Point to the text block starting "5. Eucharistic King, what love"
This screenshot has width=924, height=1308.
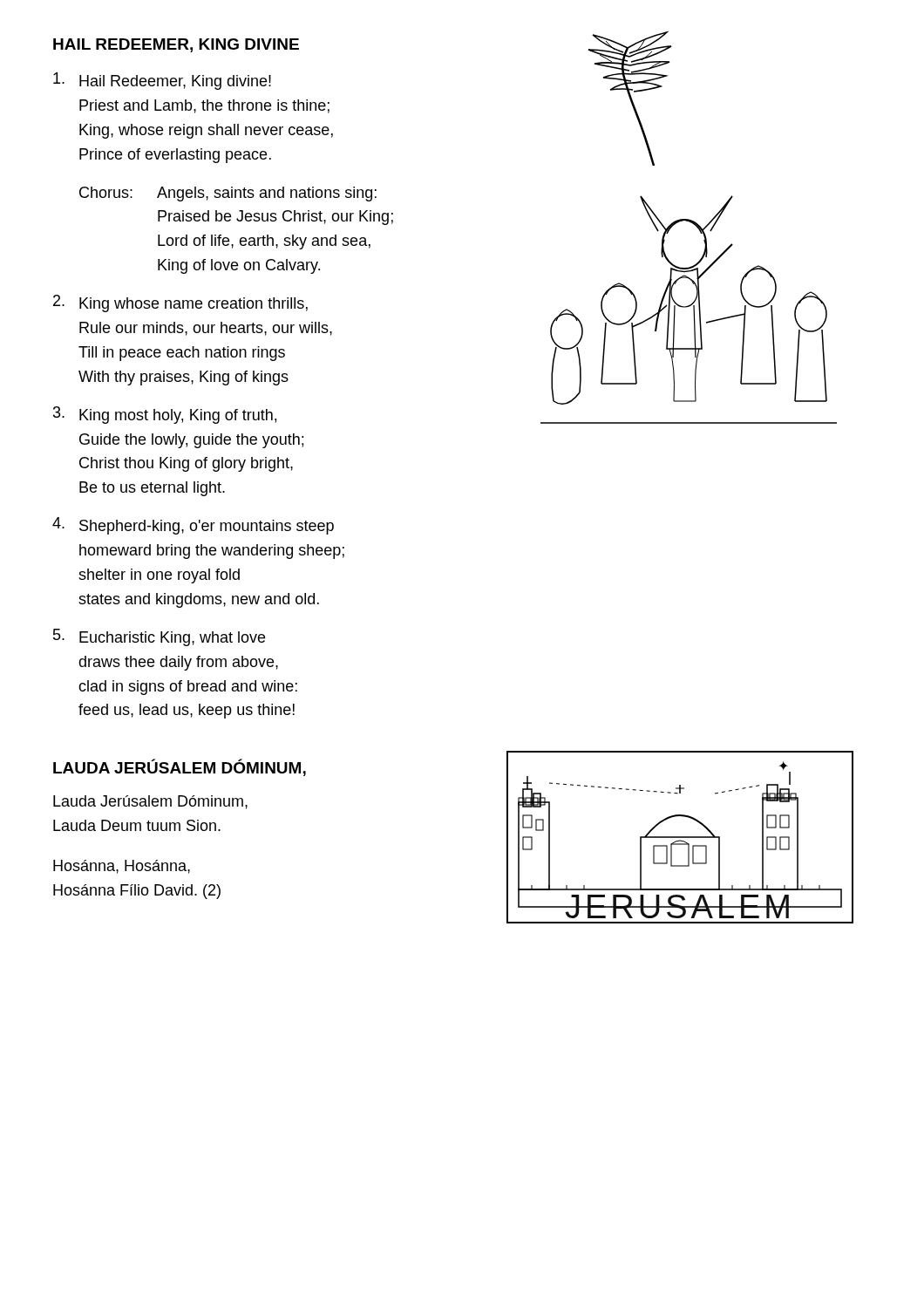pos(175,675)
